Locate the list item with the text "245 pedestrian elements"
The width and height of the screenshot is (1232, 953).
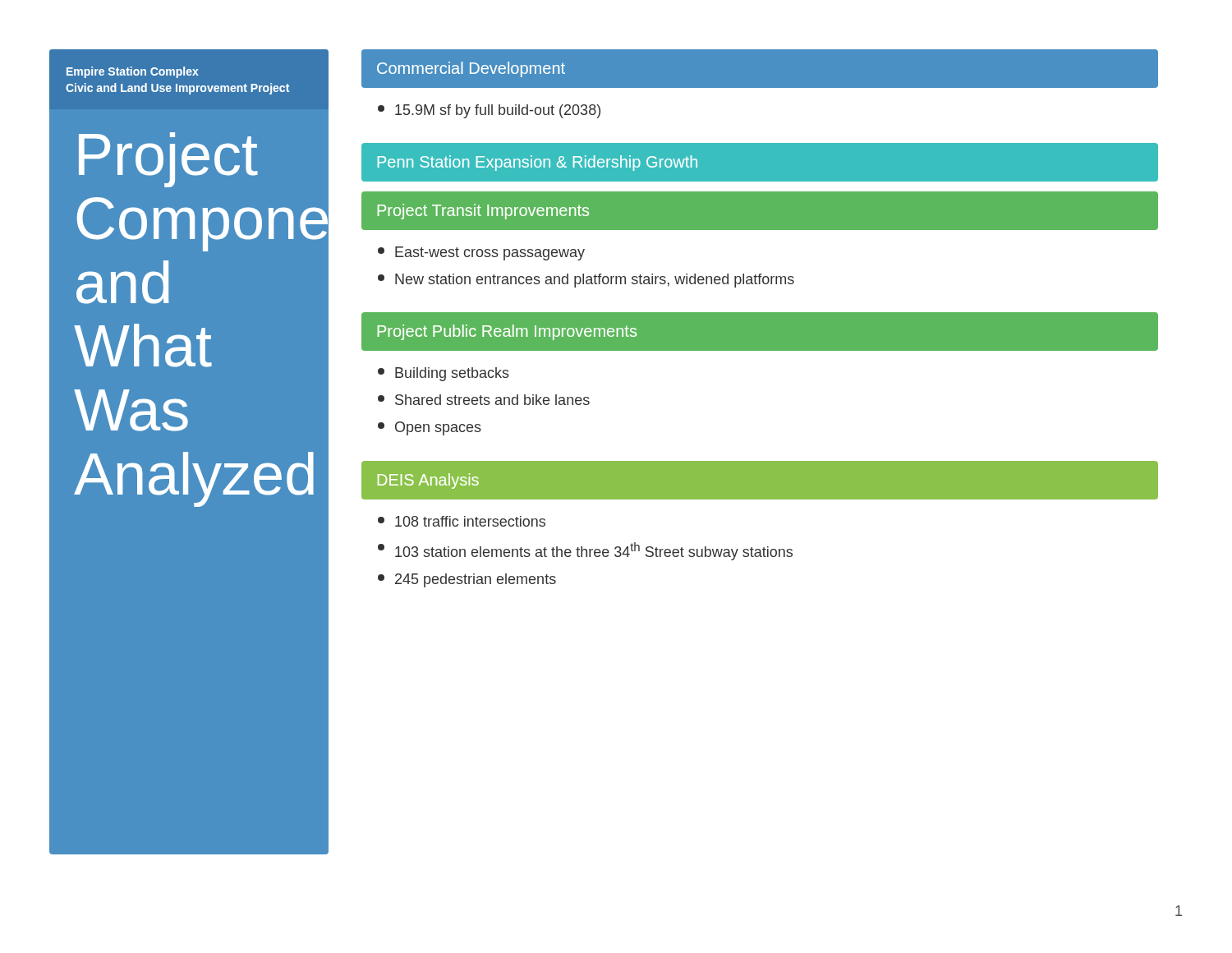pyautogui.click(x=467, y=579)
